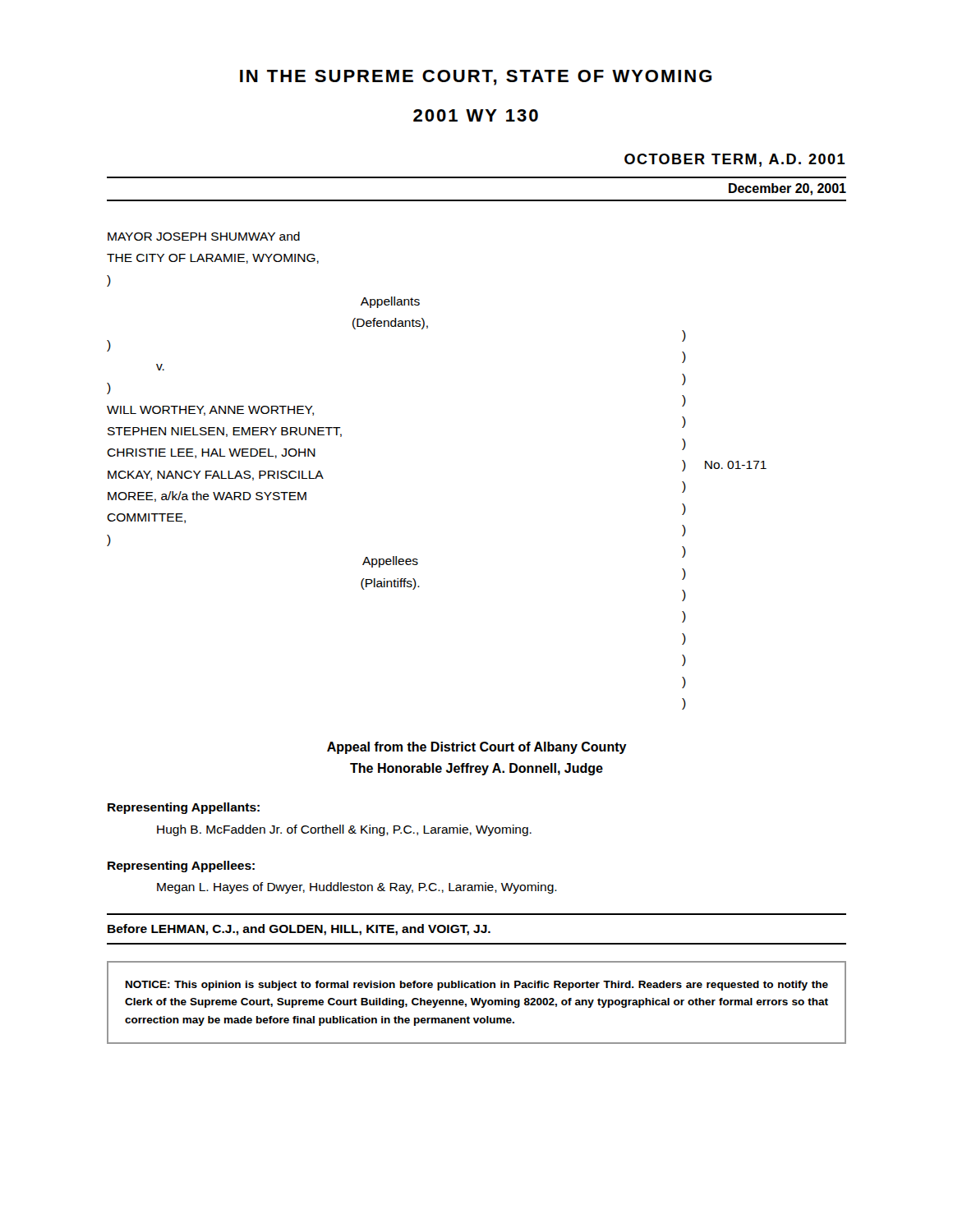This screenshot has width=953, height=1232.
Task: Navigate to the passage starting "Before LEHMAN, C.J.,"
Action: coord(299,928)
